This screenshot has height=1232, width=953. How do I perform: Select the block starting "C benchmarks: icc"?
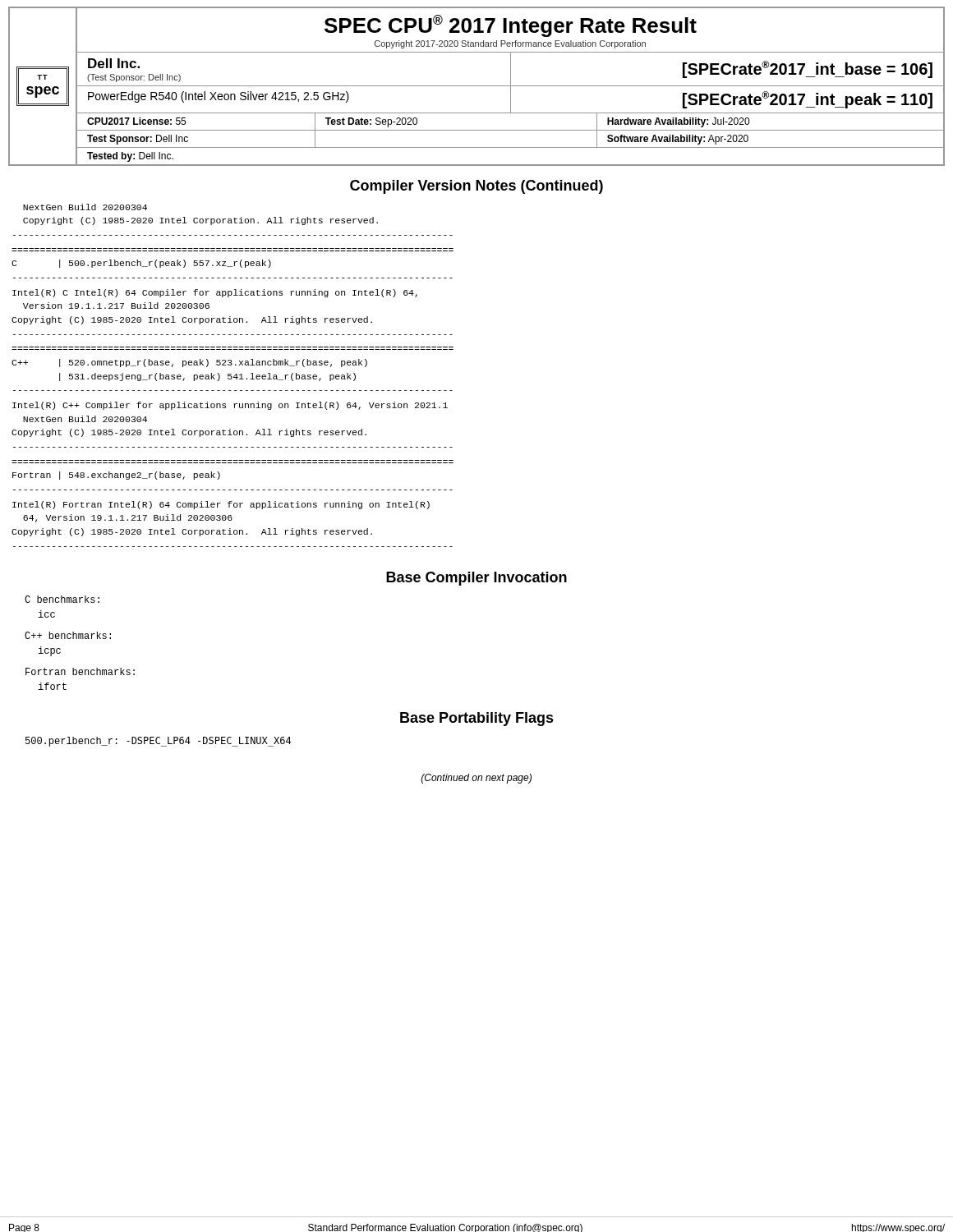pyautogui.click(x=62, y=599)
